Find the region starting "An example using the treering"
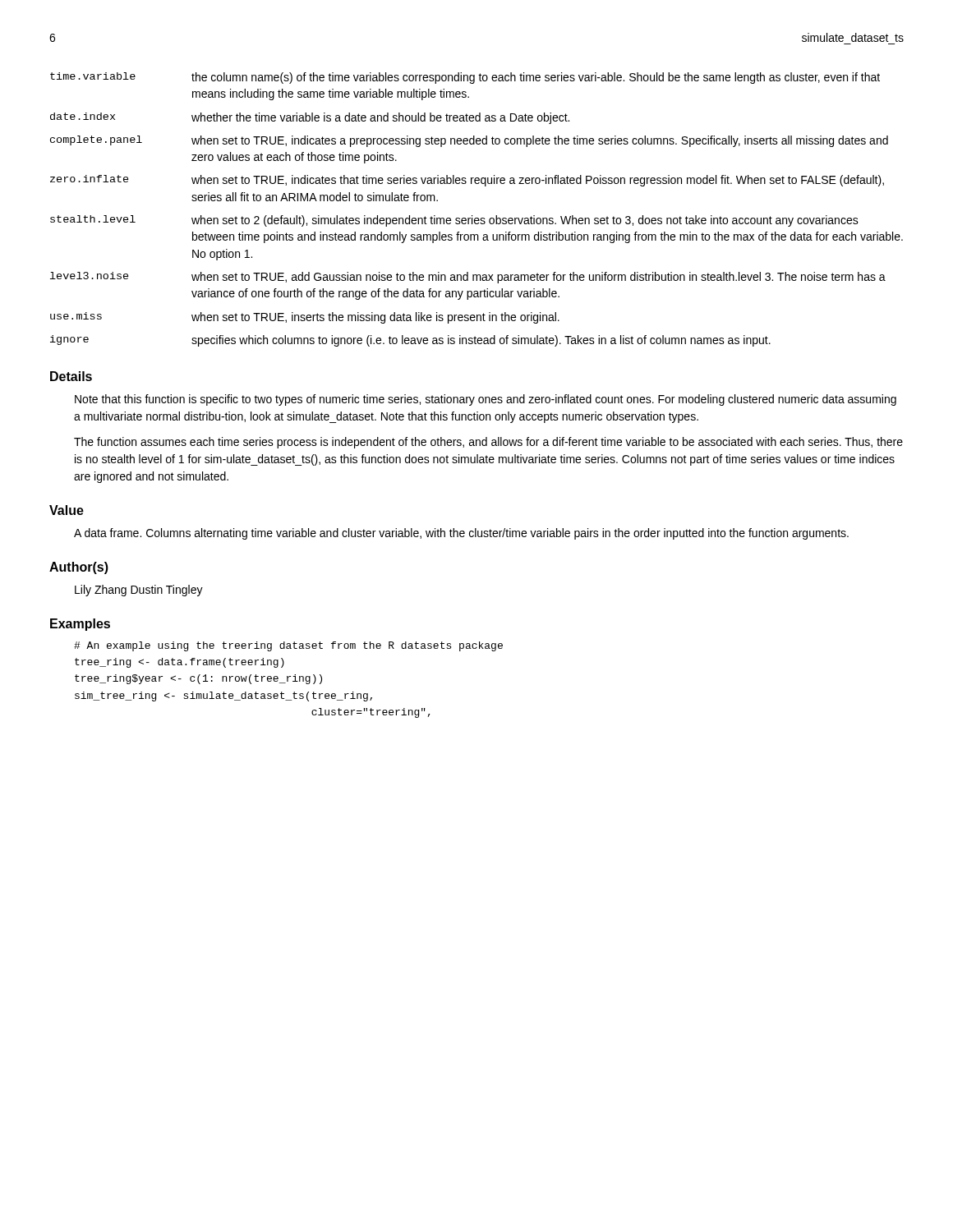The height and width of the screenshot is (1232, 953). 289,679
